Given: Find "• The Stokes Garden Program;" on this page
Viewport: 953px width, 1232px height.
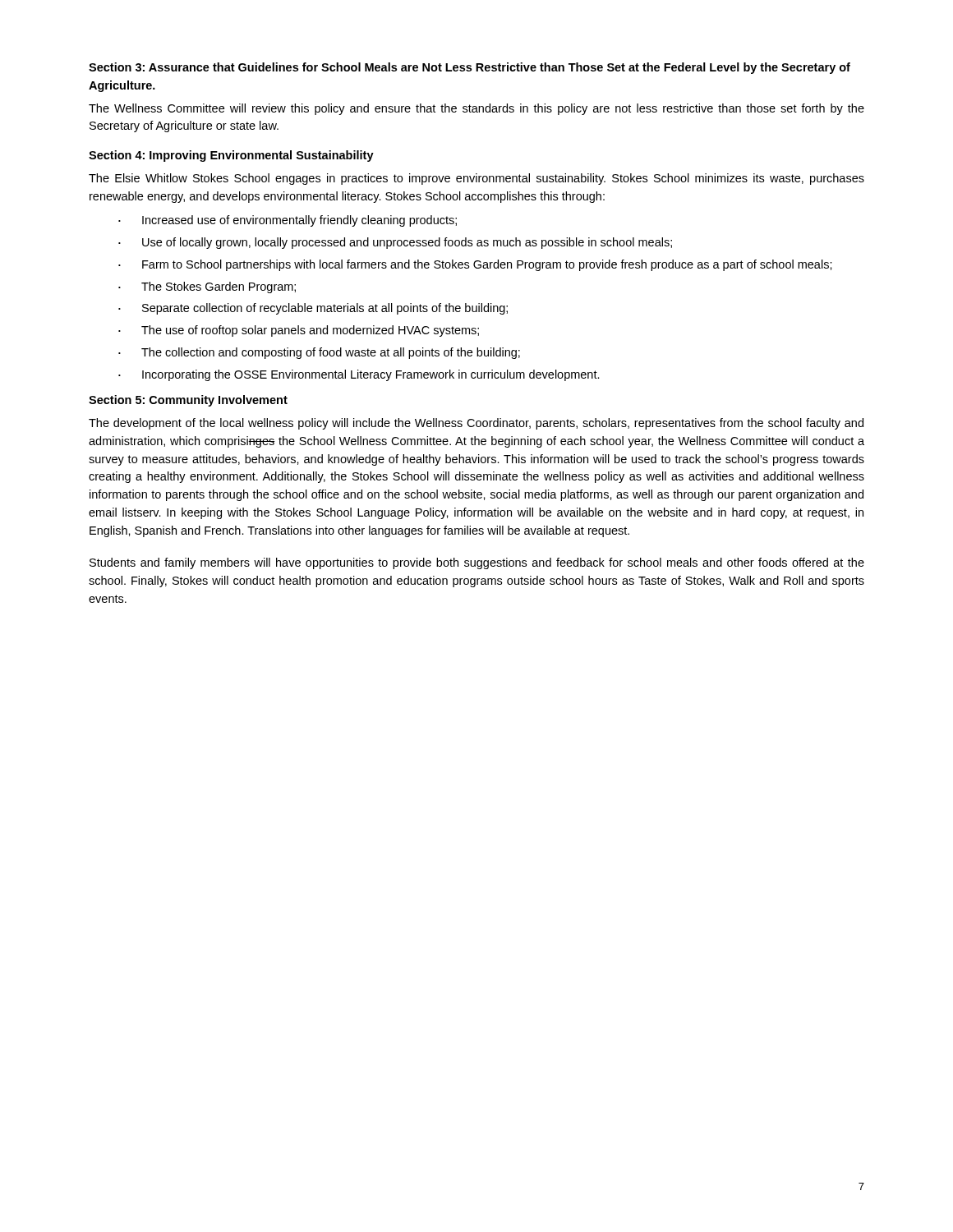Looking at the screenshot, I should click(x=207, y=287).
